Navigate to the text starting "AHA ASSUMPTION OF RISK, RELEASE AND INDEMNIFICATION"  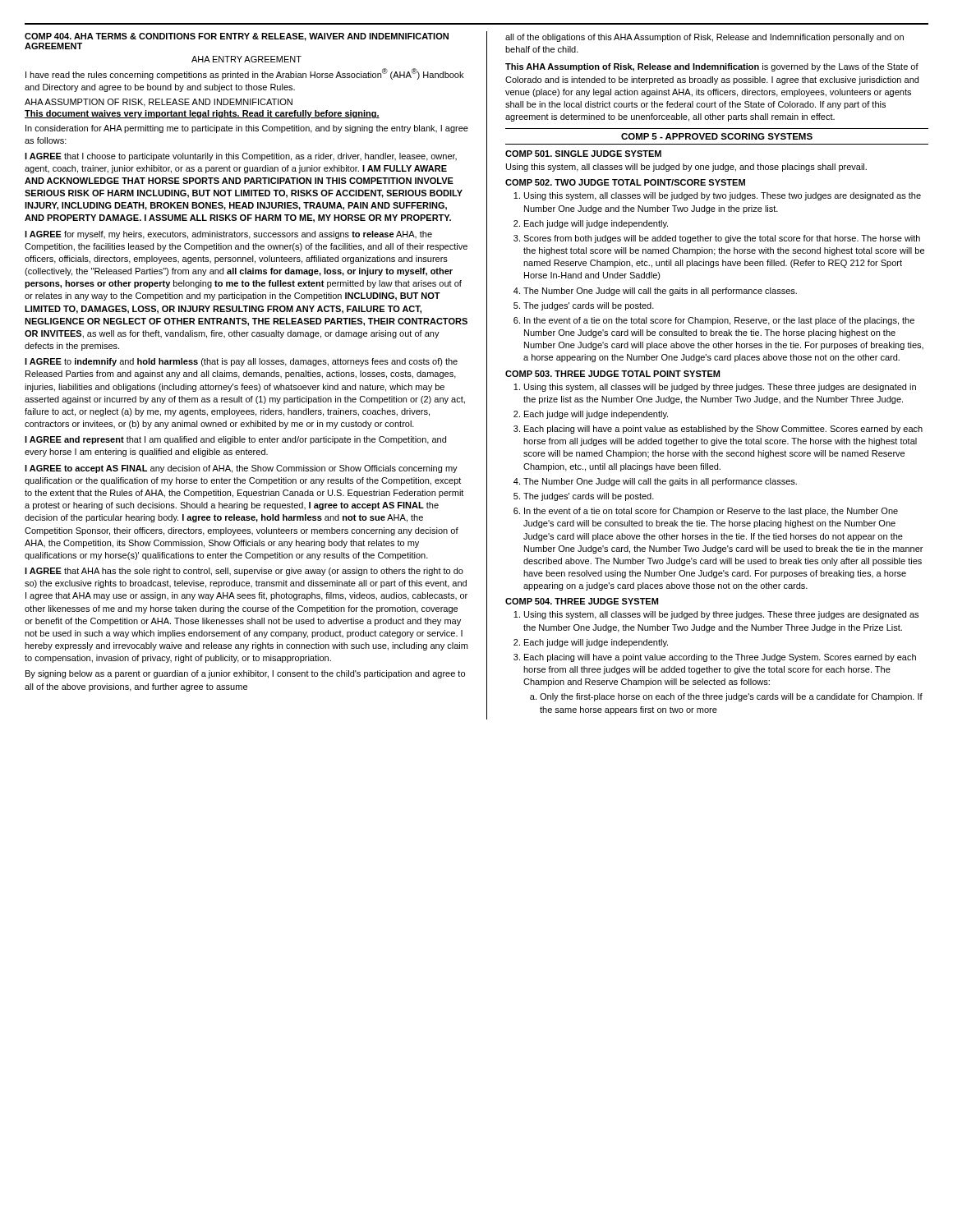coord(159,102)
